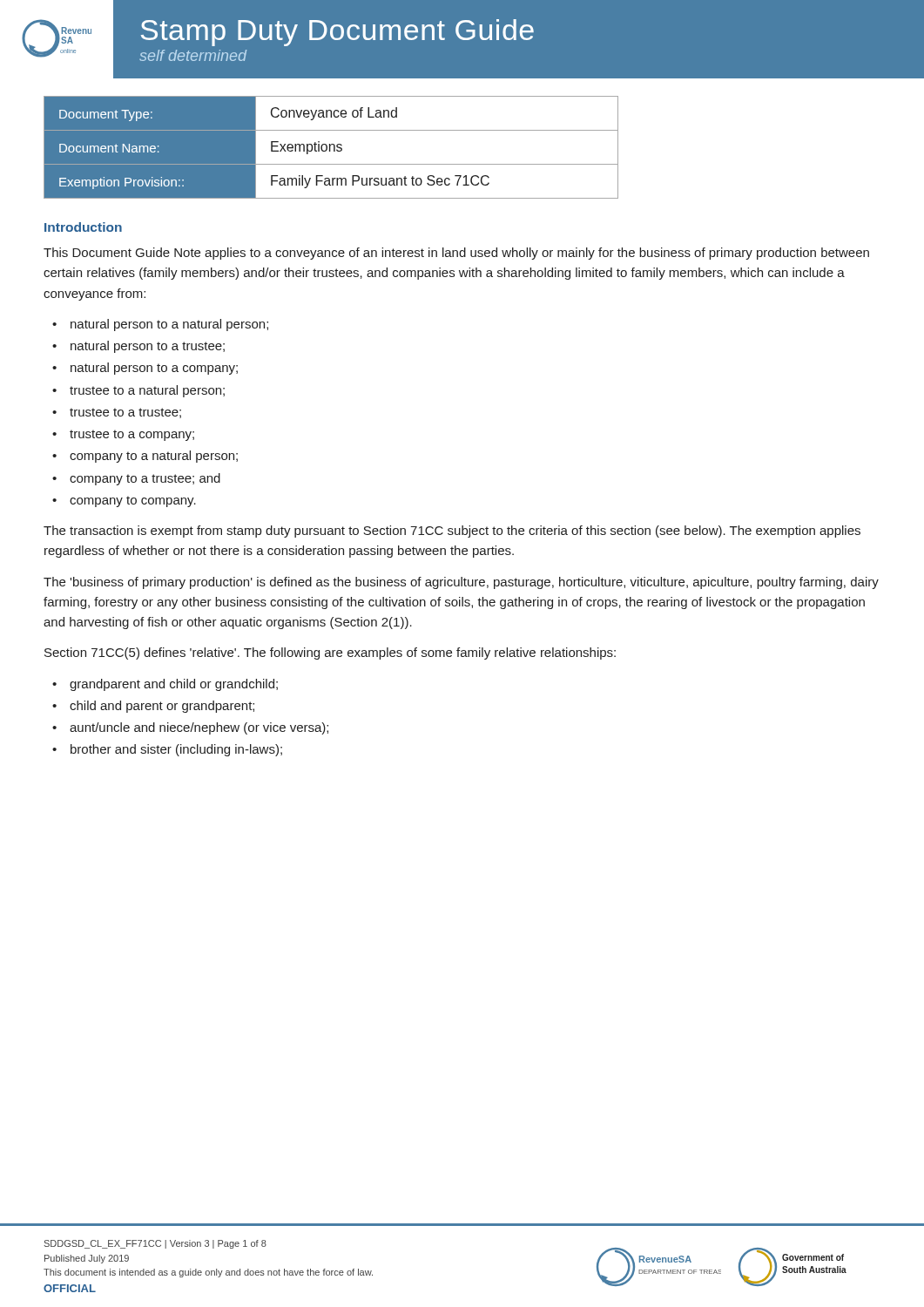
Task: Locate the table with the text "Document Type:"
Action: click(462, 147)
